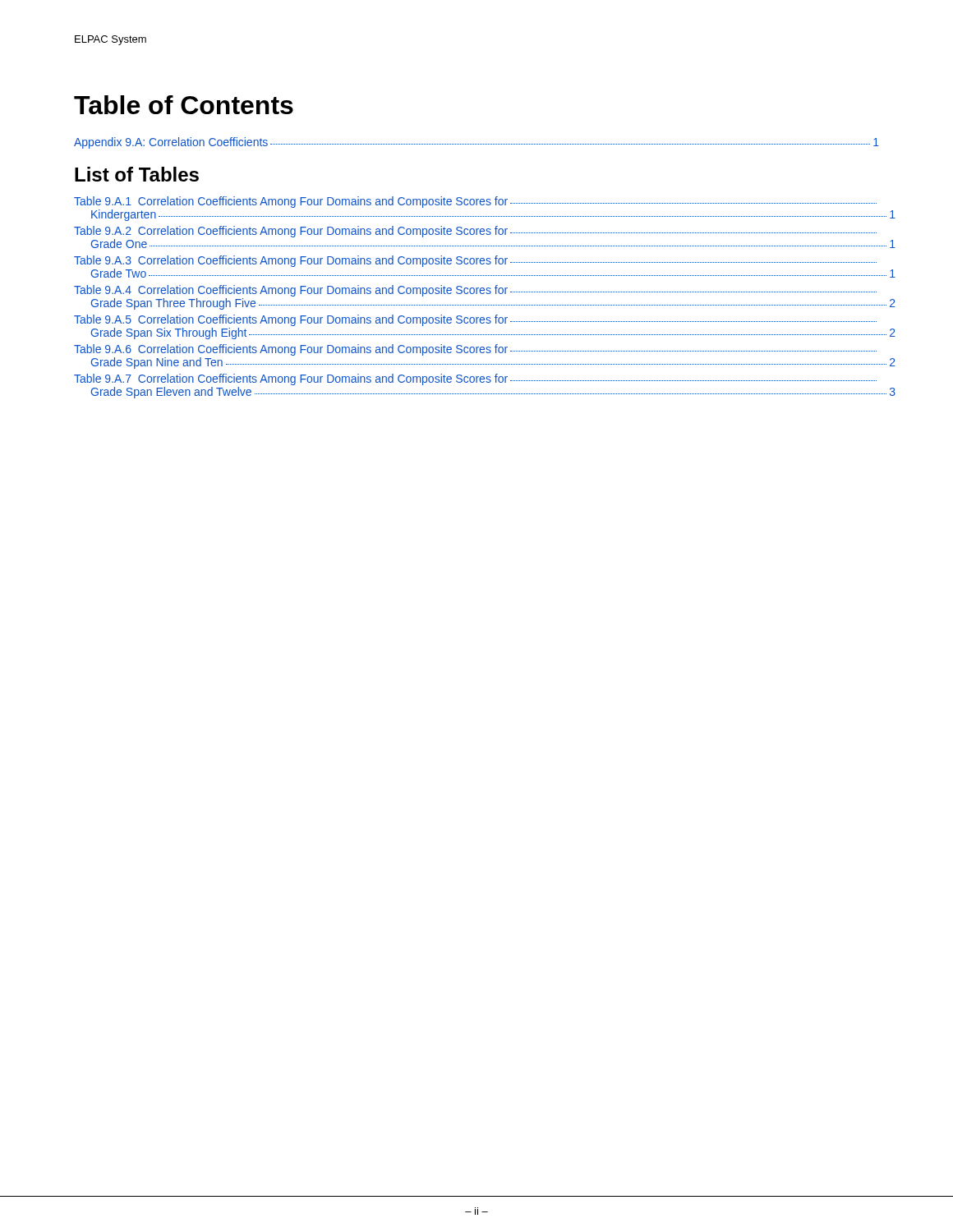
Task: Point to the region starting "Table 9.A.4 Correlation Coefficients Among Four Domains and"
Action: [x=476, y=296]
